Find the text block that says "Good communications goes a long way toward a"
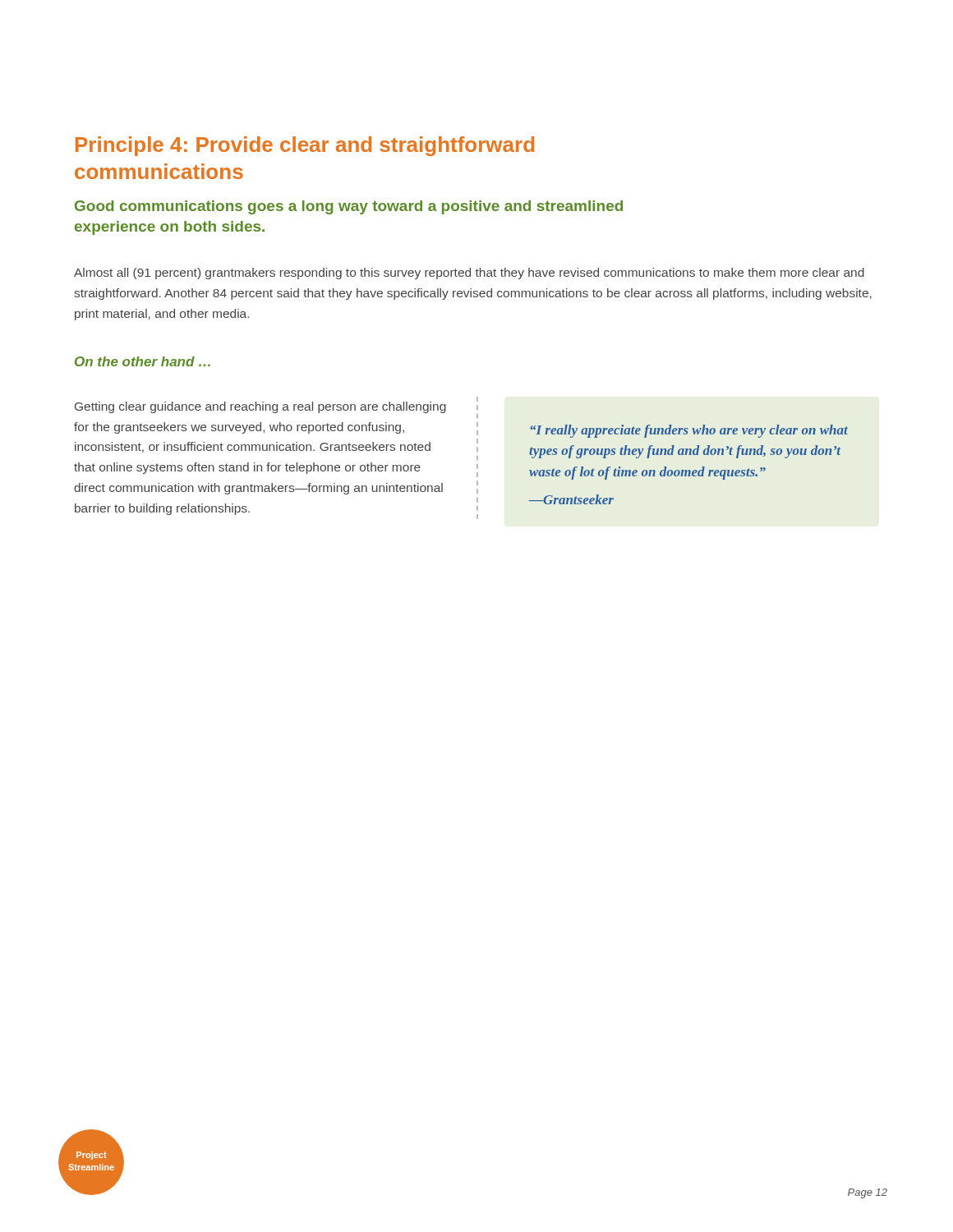The width and height of the screenshot is (953, 1232). tap(476, 217)
